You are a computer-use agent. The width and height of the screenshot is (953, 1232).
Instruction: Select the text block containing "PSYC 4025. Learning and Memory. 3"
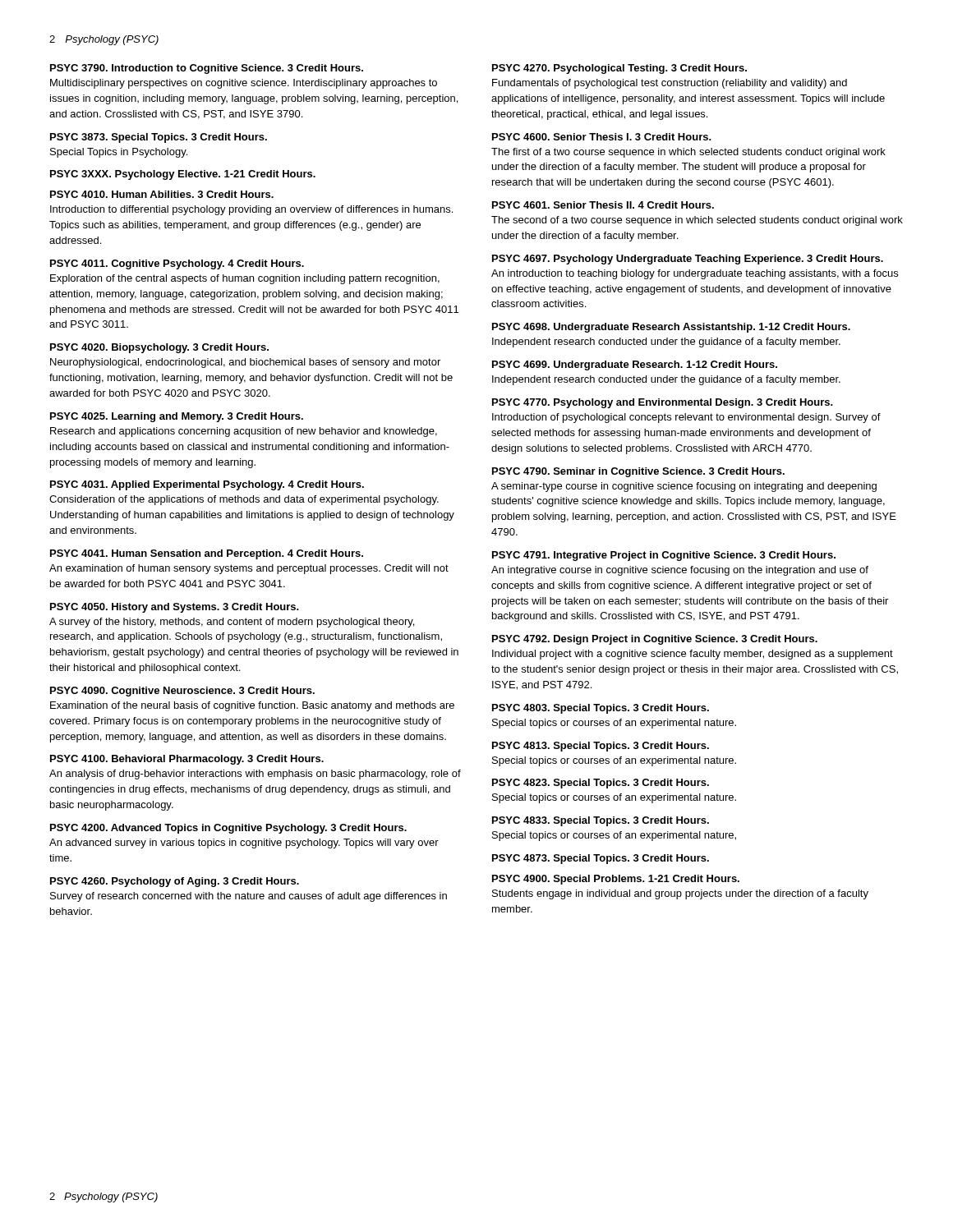tap(255, 440)
